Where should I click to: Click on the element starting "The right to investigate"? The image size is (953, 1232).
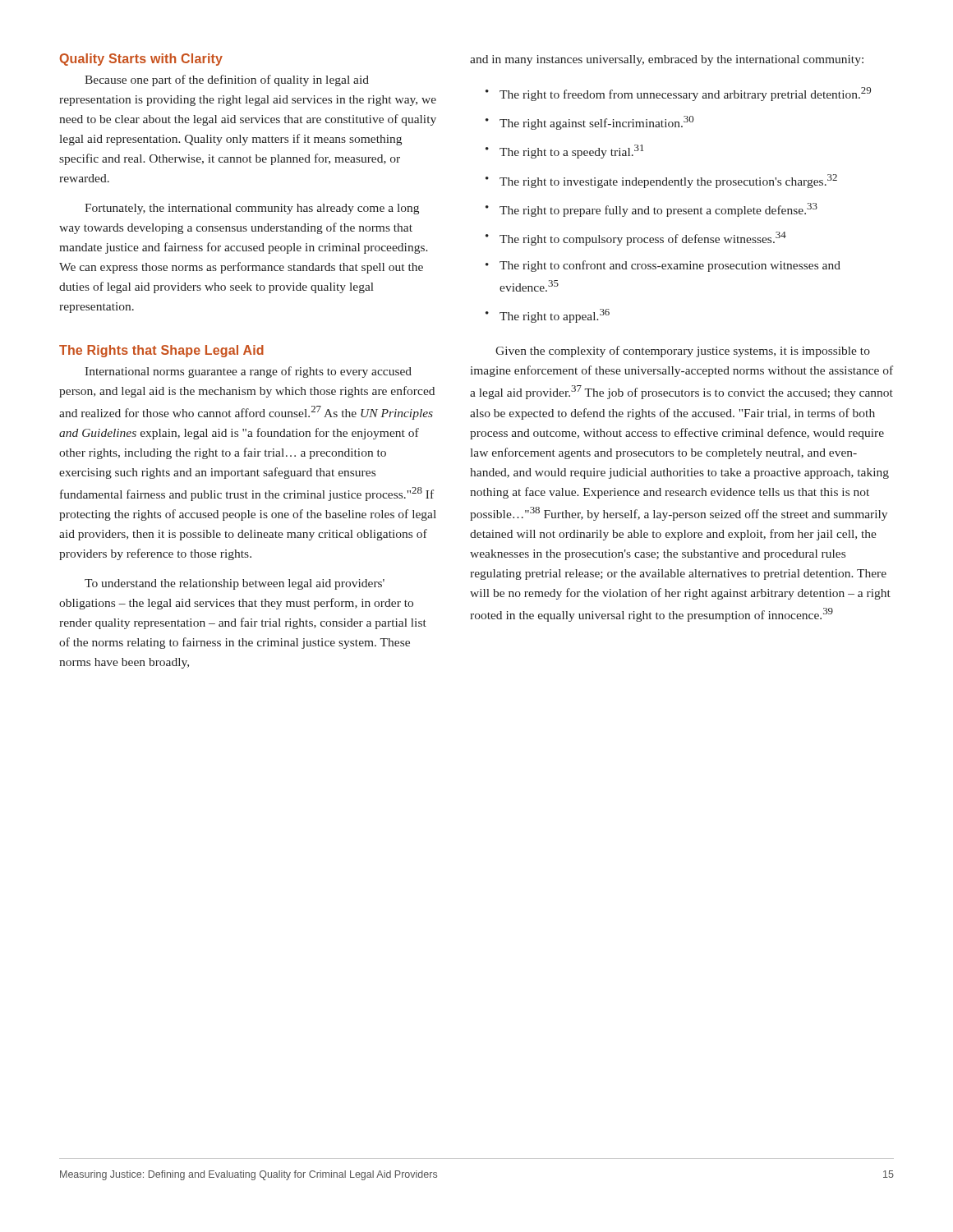[x=668, y=179]
